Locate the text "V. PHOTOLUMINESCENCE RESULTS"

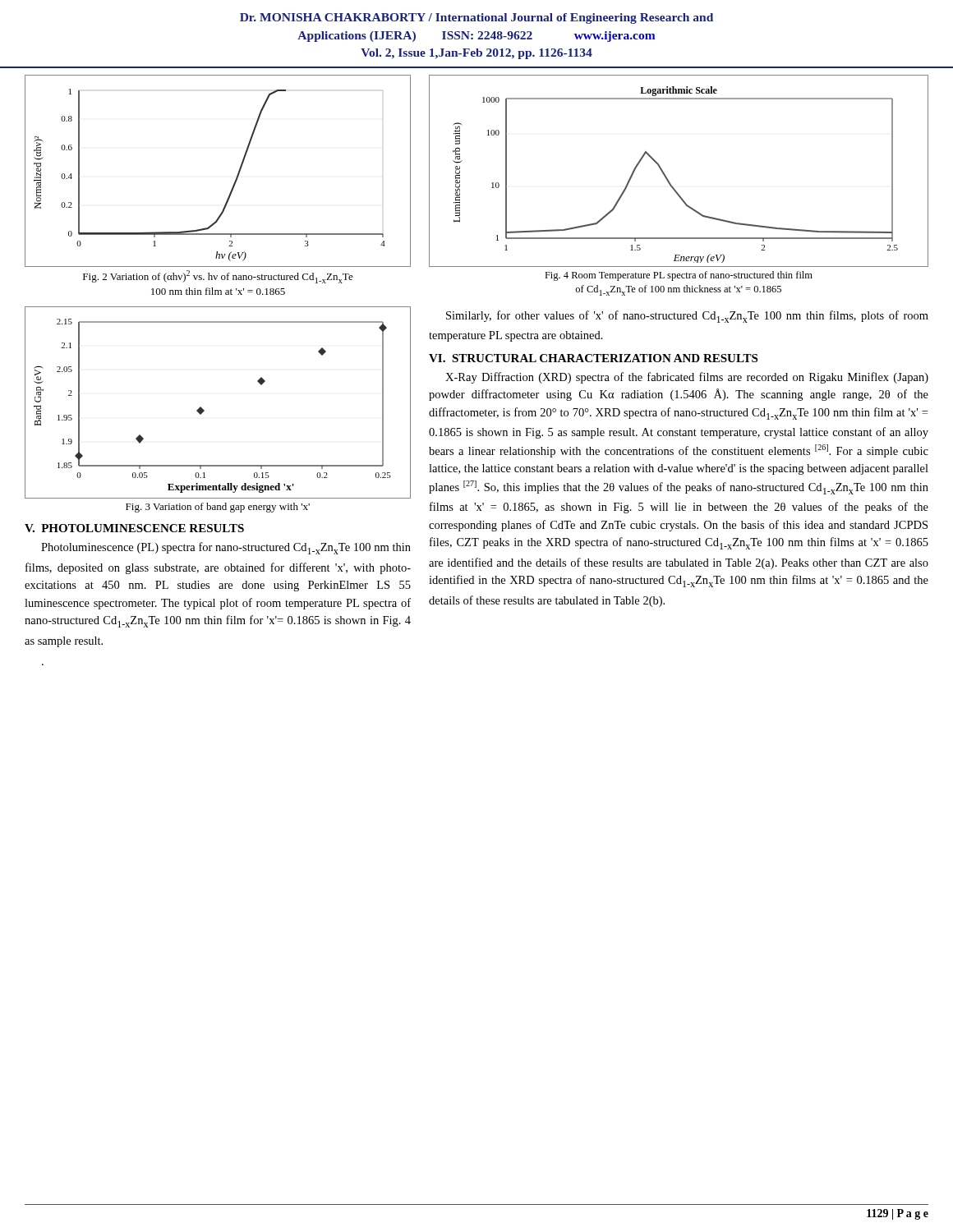tap(134, 528)
